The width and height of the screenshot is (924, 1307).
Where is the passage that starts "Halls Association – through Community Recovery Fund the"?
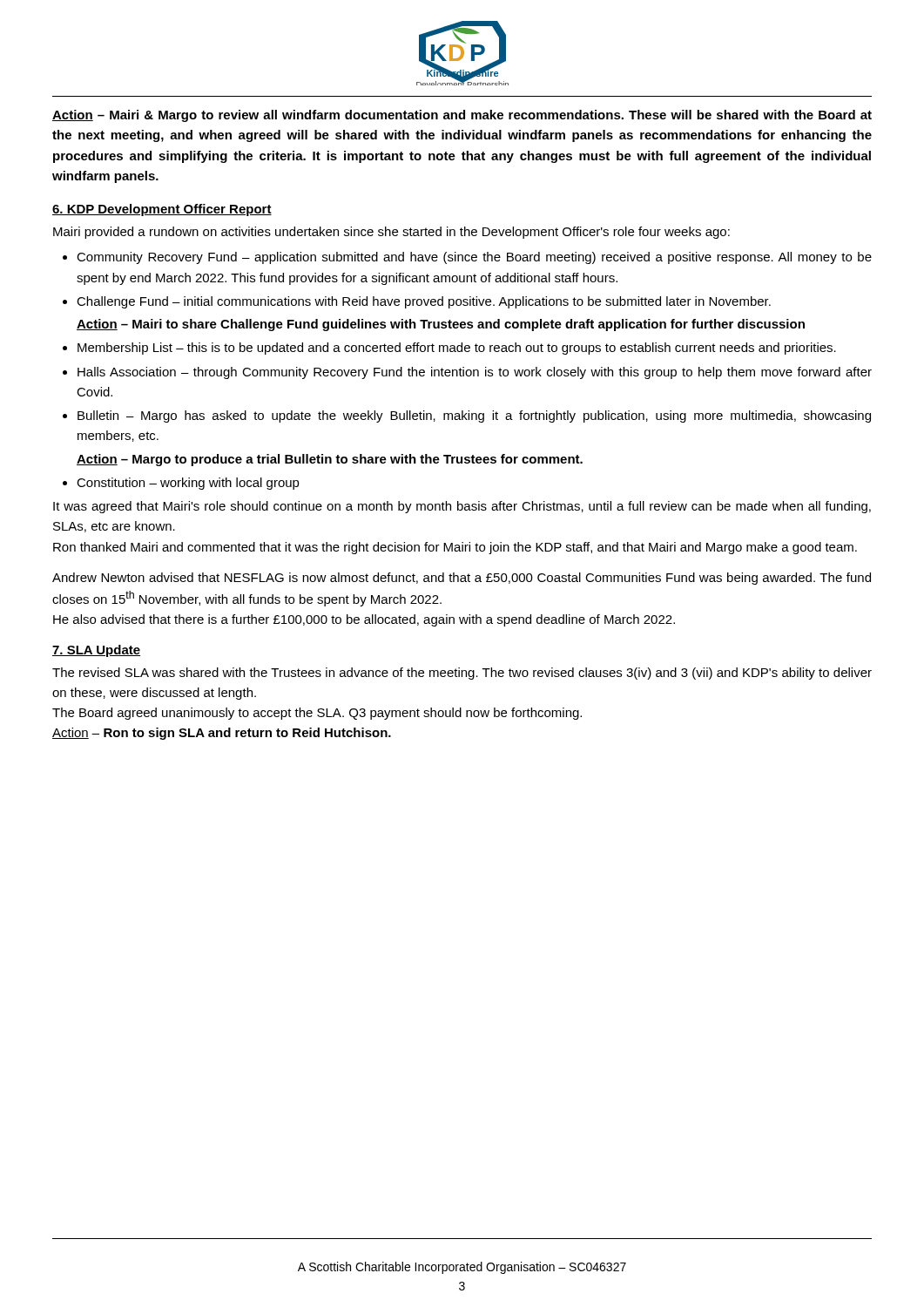coord(474,381)
